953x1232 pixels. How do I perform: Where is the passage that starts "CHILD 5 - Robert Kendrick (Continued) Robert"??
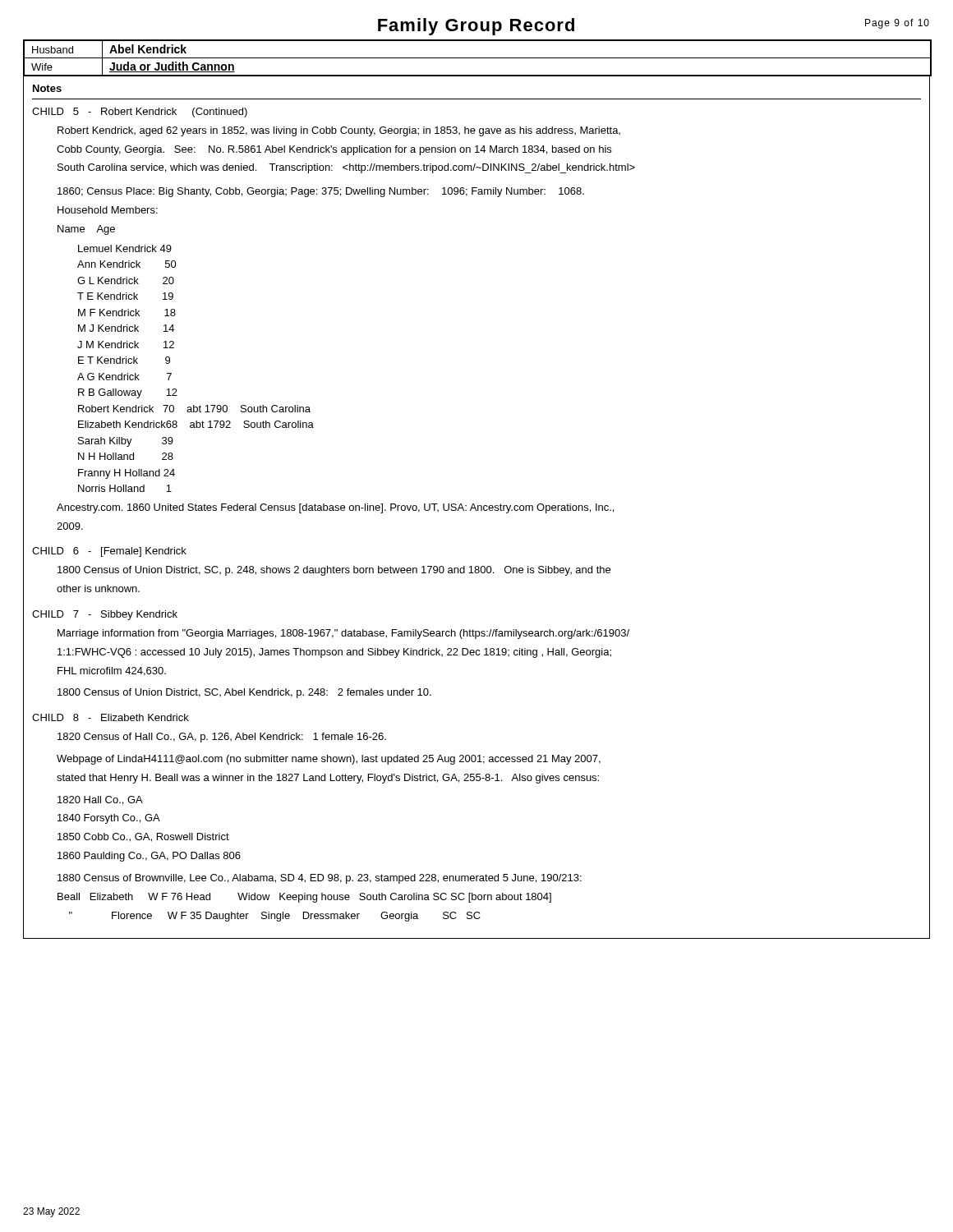pos(140,113)
